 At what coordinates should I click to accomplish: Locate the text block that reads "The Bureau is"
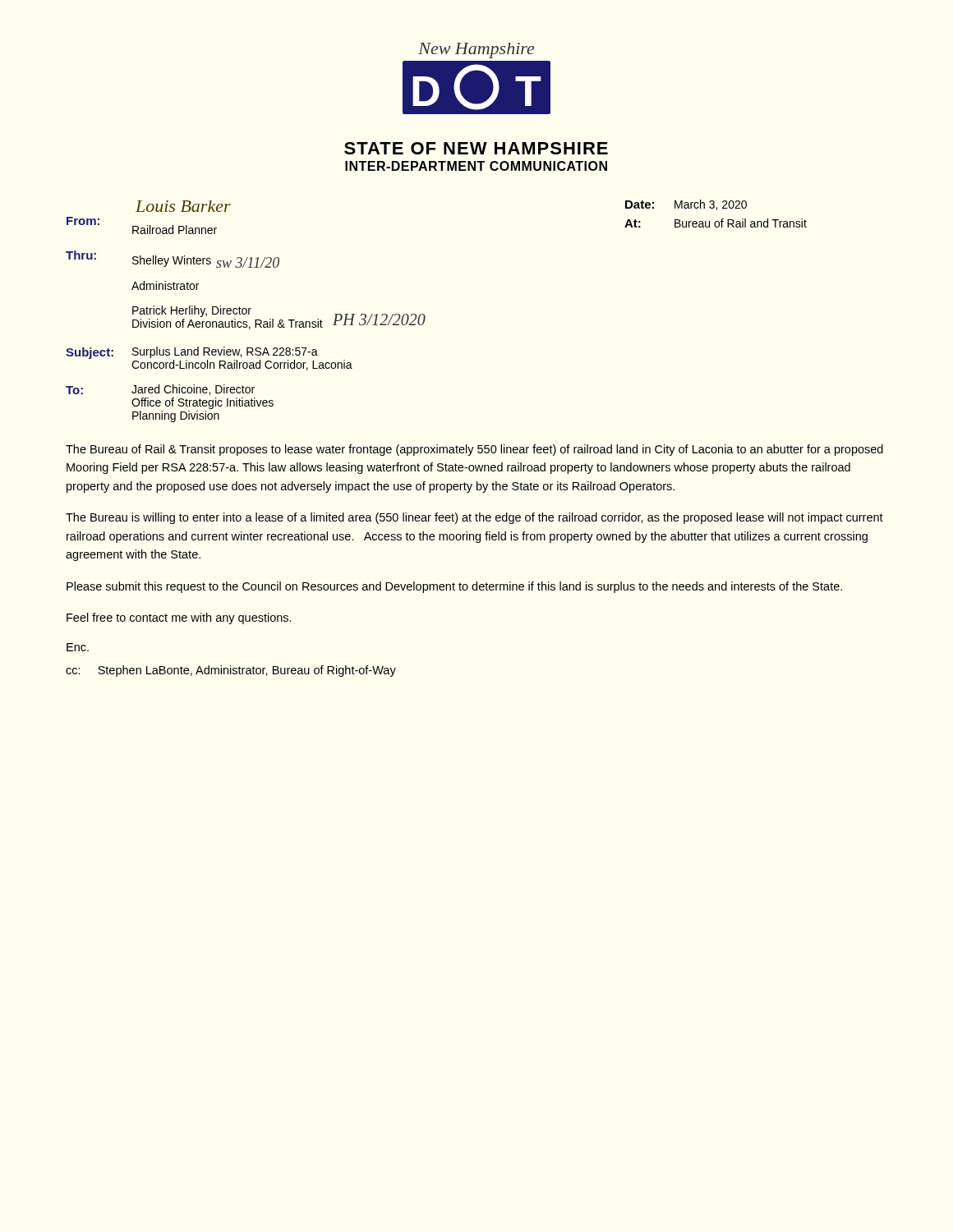tap(474, 536)
